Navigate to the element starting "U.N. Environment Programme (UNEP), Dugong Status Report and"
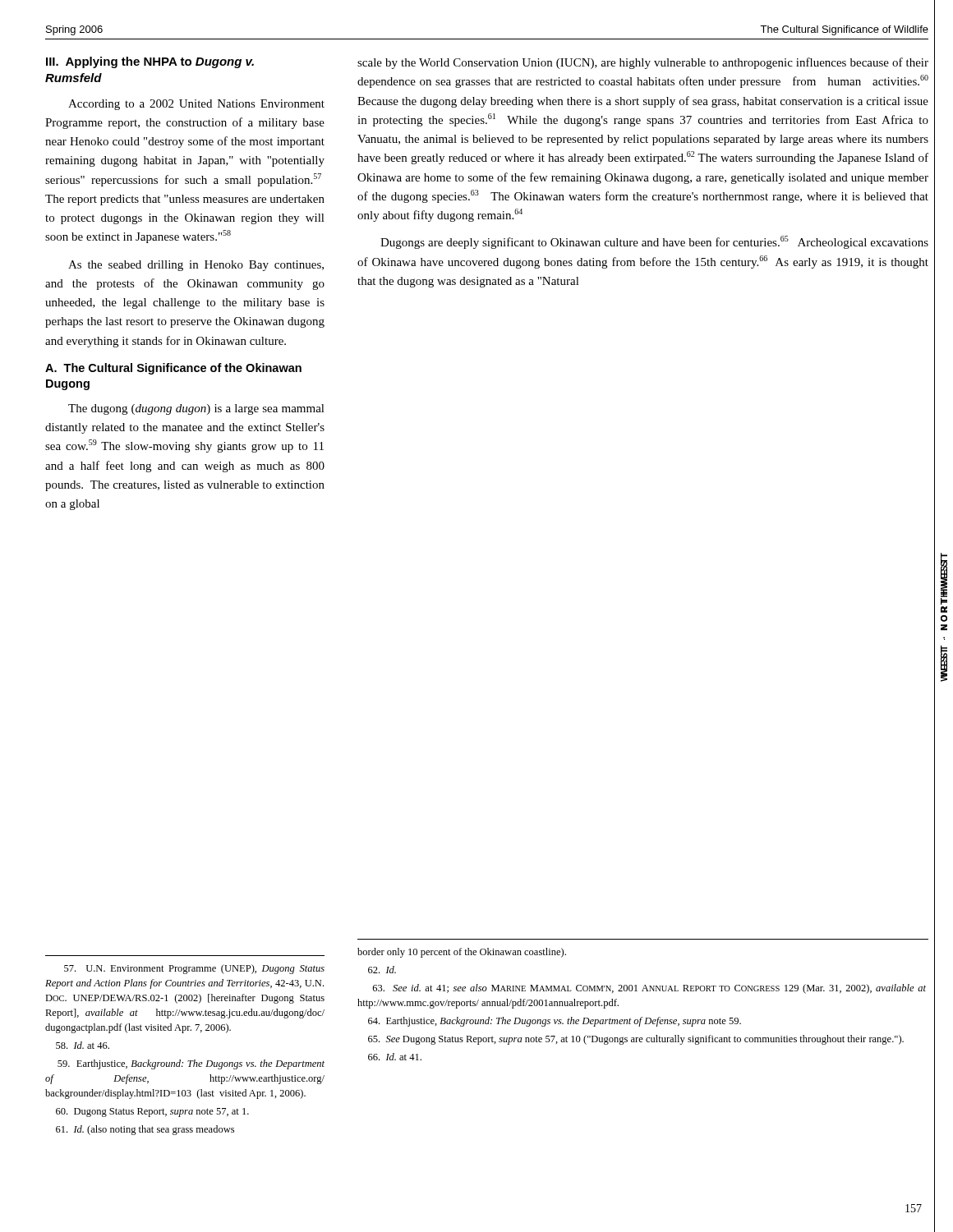This screenshot has width=953, height=1232. [185, 998]
